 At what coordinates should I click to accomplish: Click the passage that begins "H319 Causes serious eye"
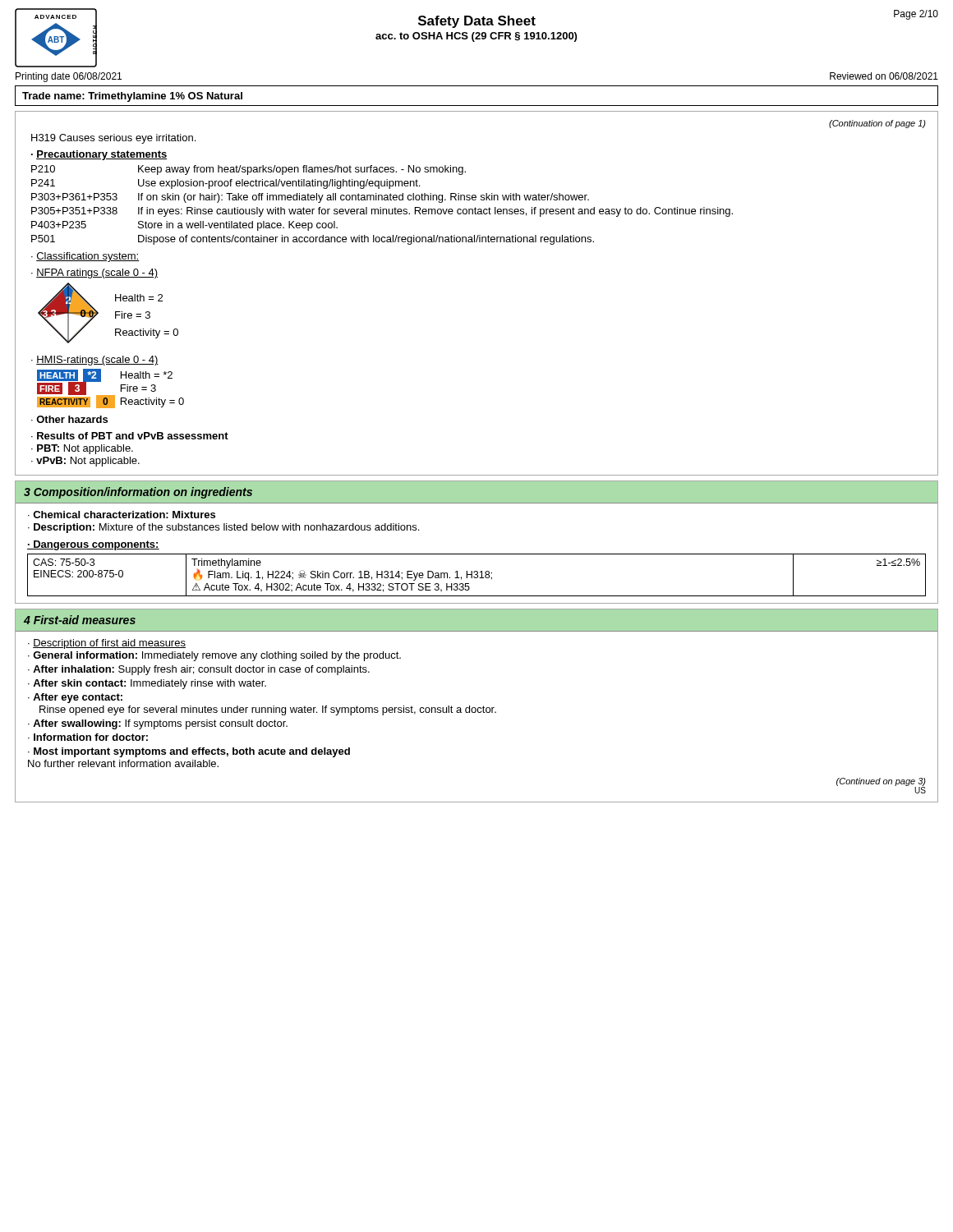pos(114,138)
